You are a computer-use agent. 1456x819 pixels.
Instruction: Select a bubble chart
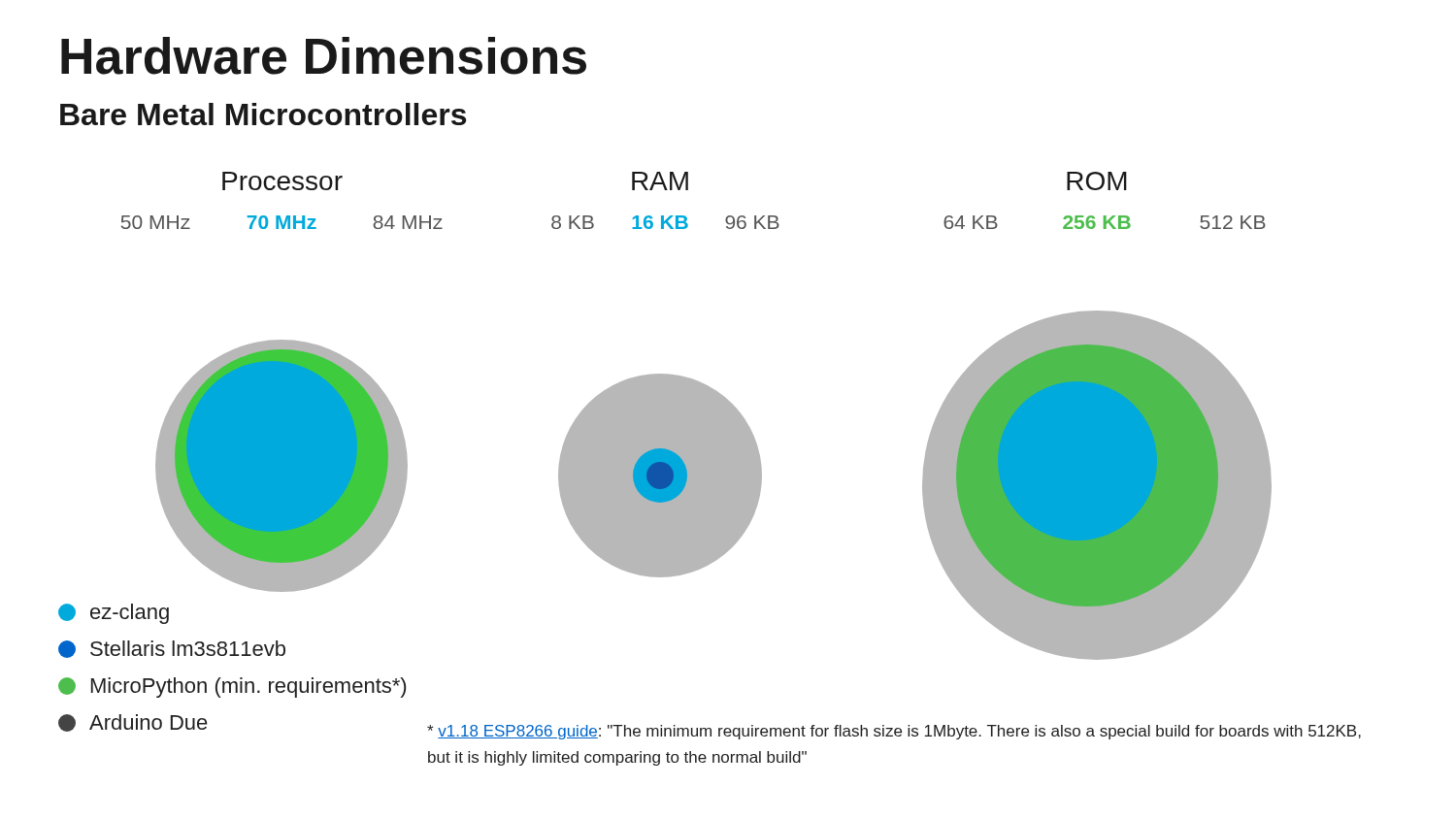(x=728, y=417)
